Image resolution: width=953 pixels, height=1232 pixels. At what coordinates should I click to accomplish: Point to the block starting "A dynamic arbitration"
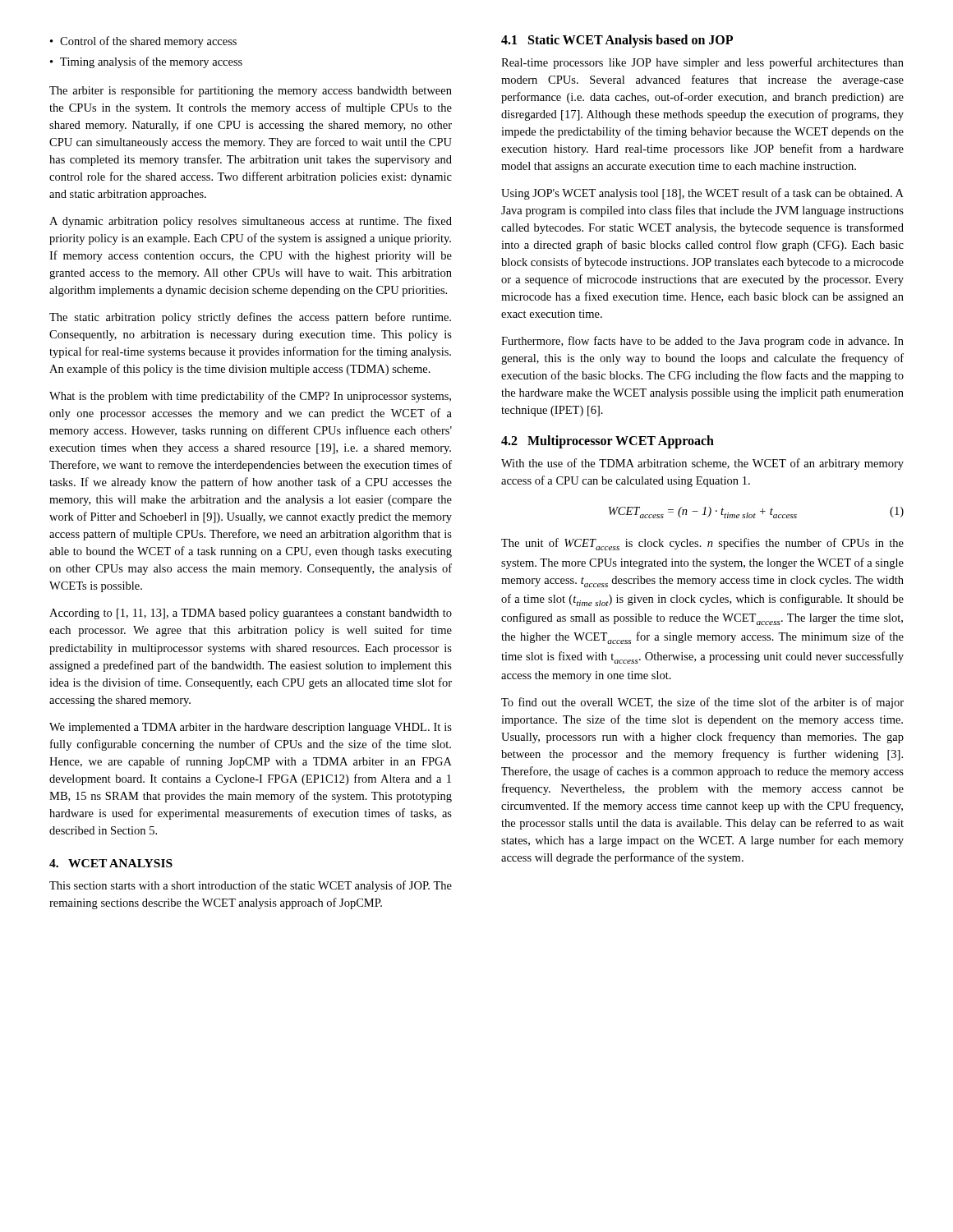[251, 256]
